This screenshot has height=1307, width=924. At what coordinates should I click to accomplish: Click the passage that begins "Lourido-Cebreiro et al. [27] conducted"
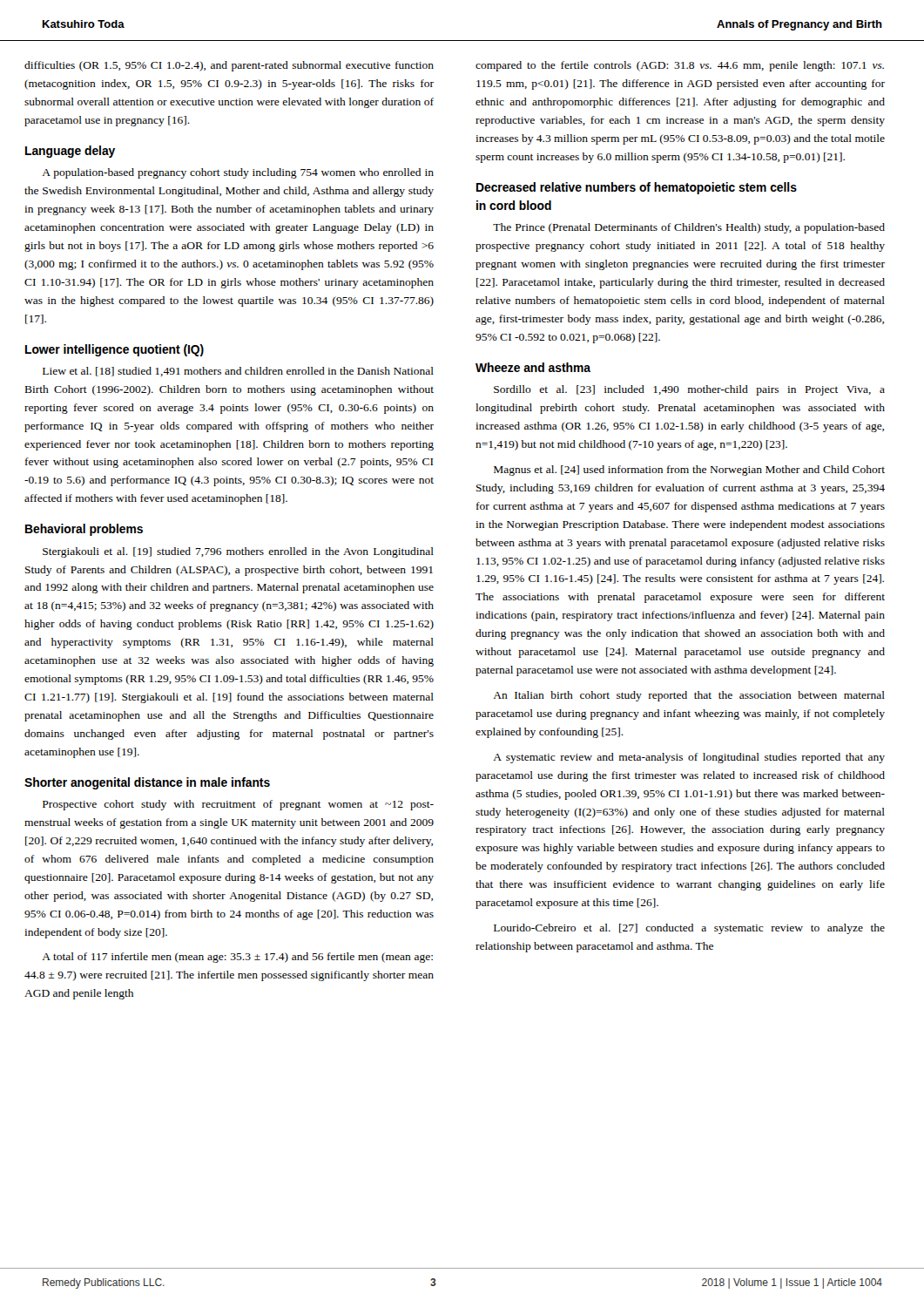click(x=680, y=938)
